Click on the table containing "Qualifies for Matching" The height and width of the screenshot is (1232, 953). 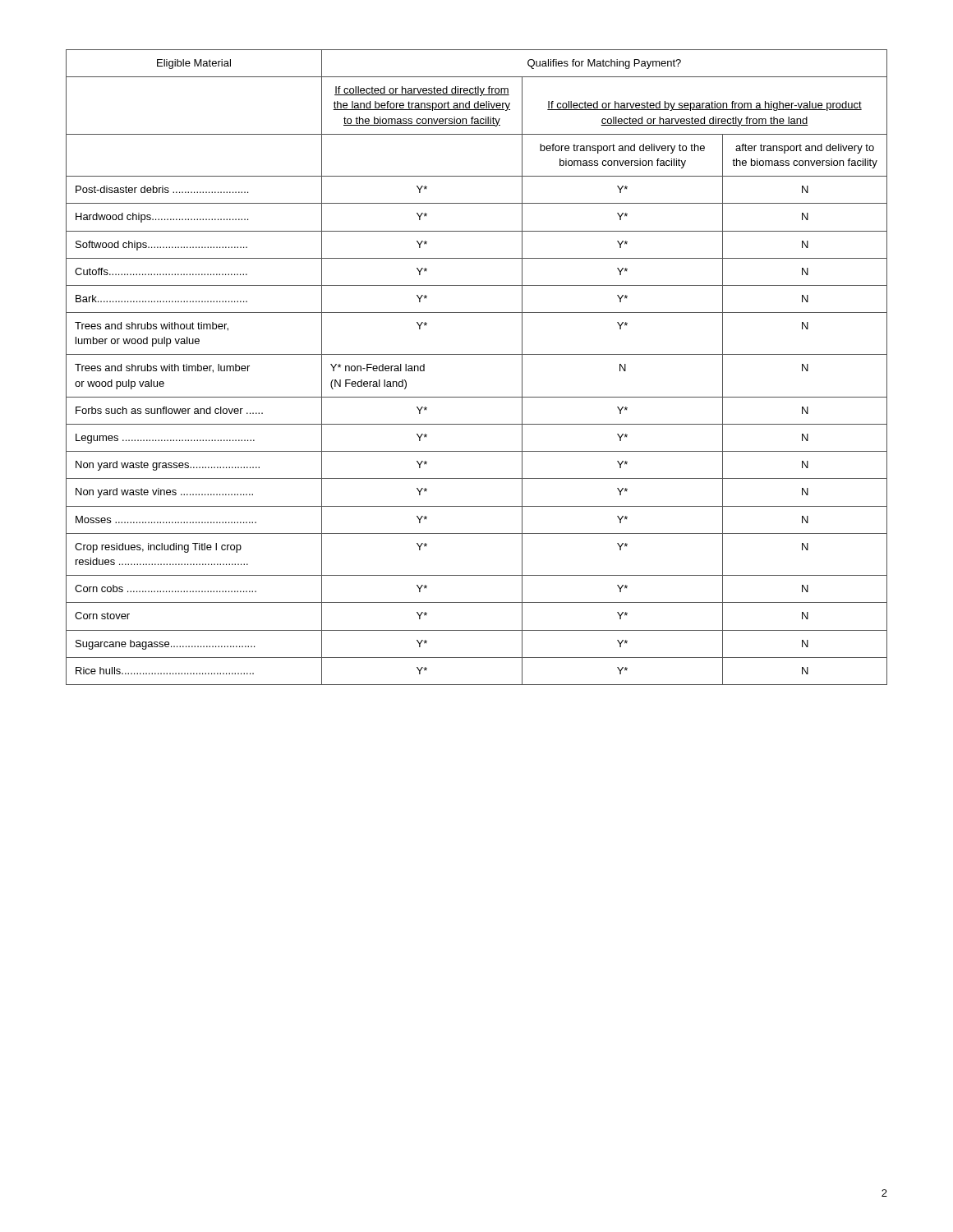[476, 367]
